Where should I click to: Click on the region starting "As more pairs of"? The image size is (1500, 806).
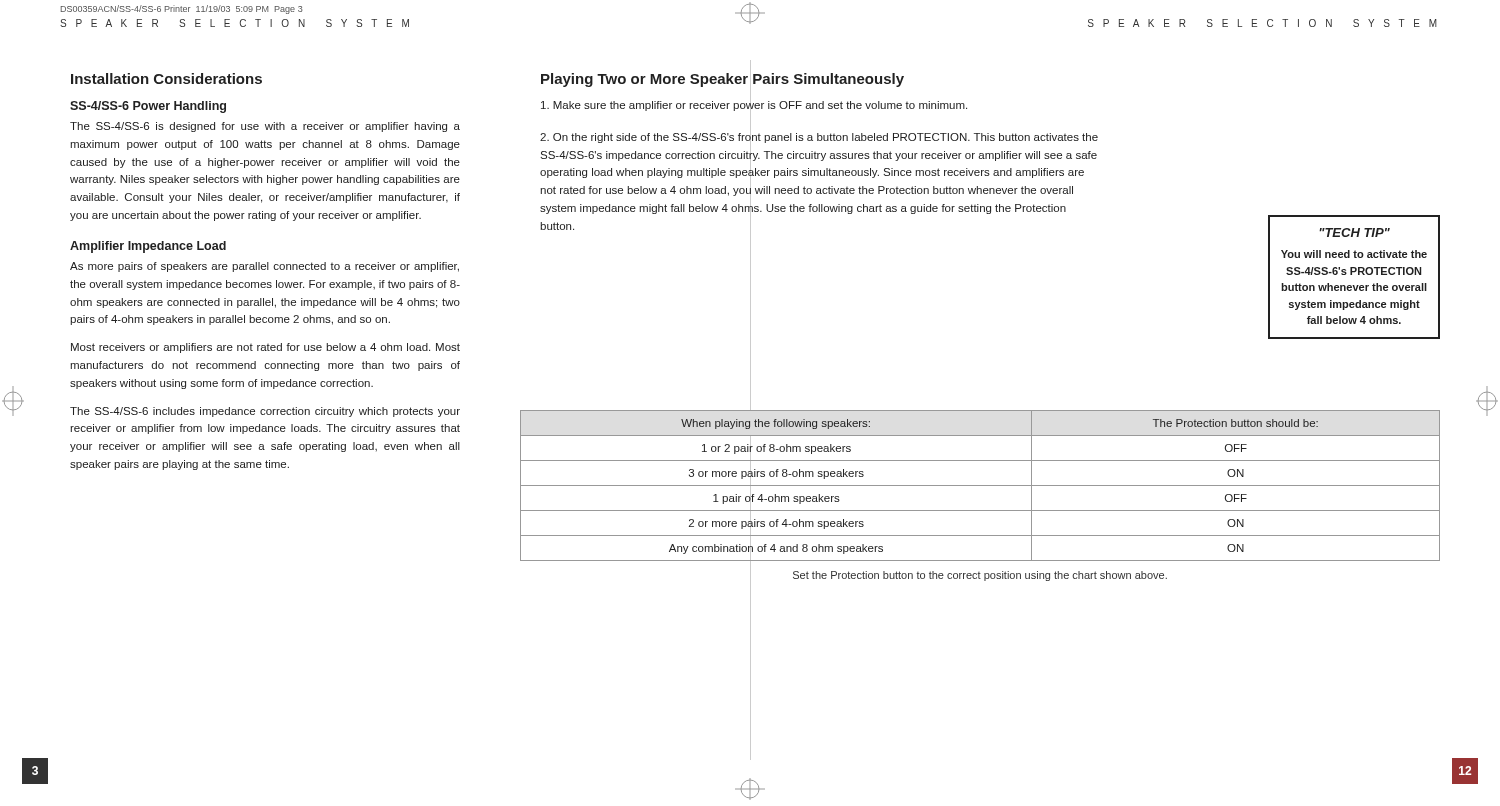point(265,293)
